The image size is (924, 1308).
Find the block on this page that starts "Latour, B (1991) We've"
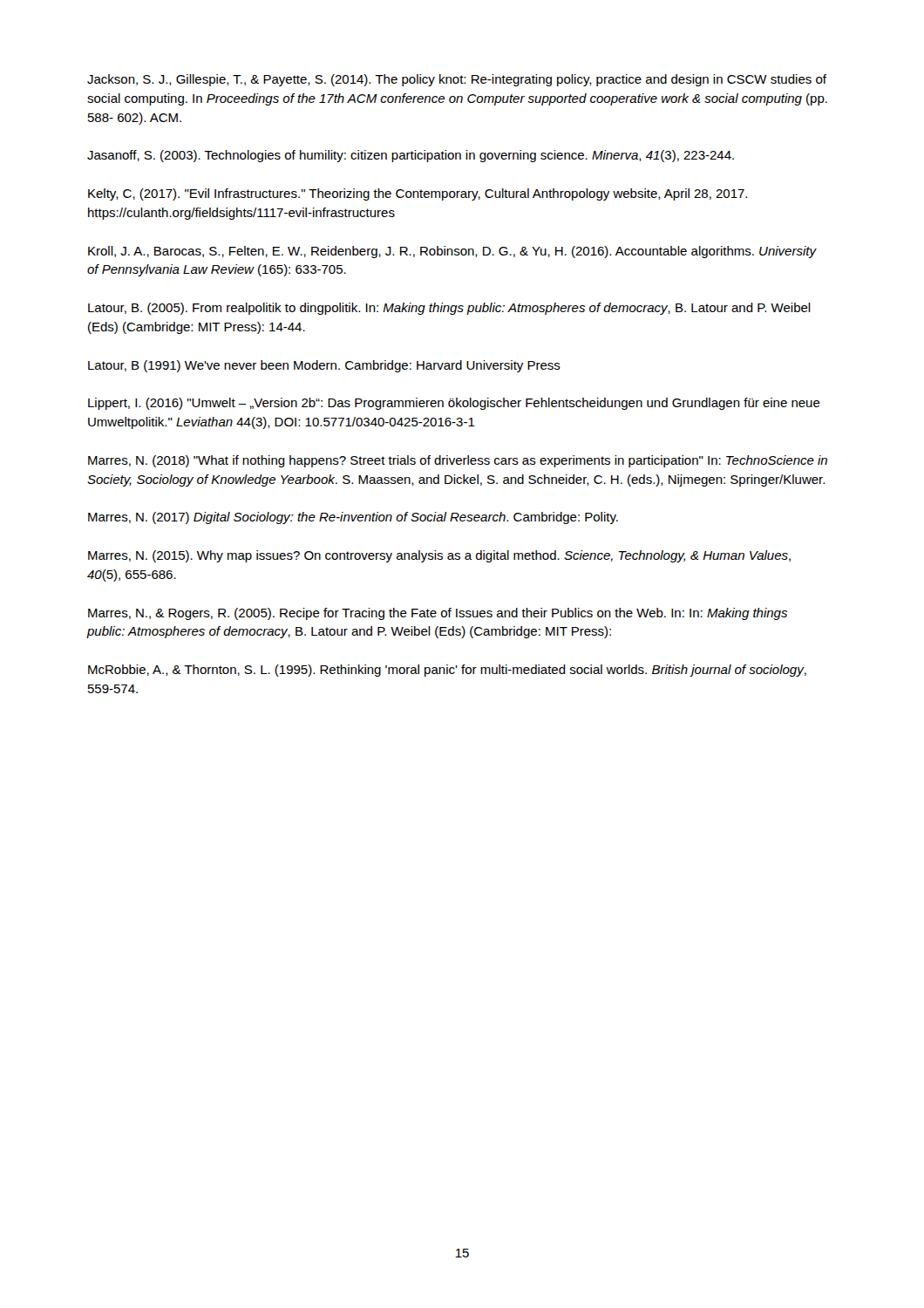324,364
